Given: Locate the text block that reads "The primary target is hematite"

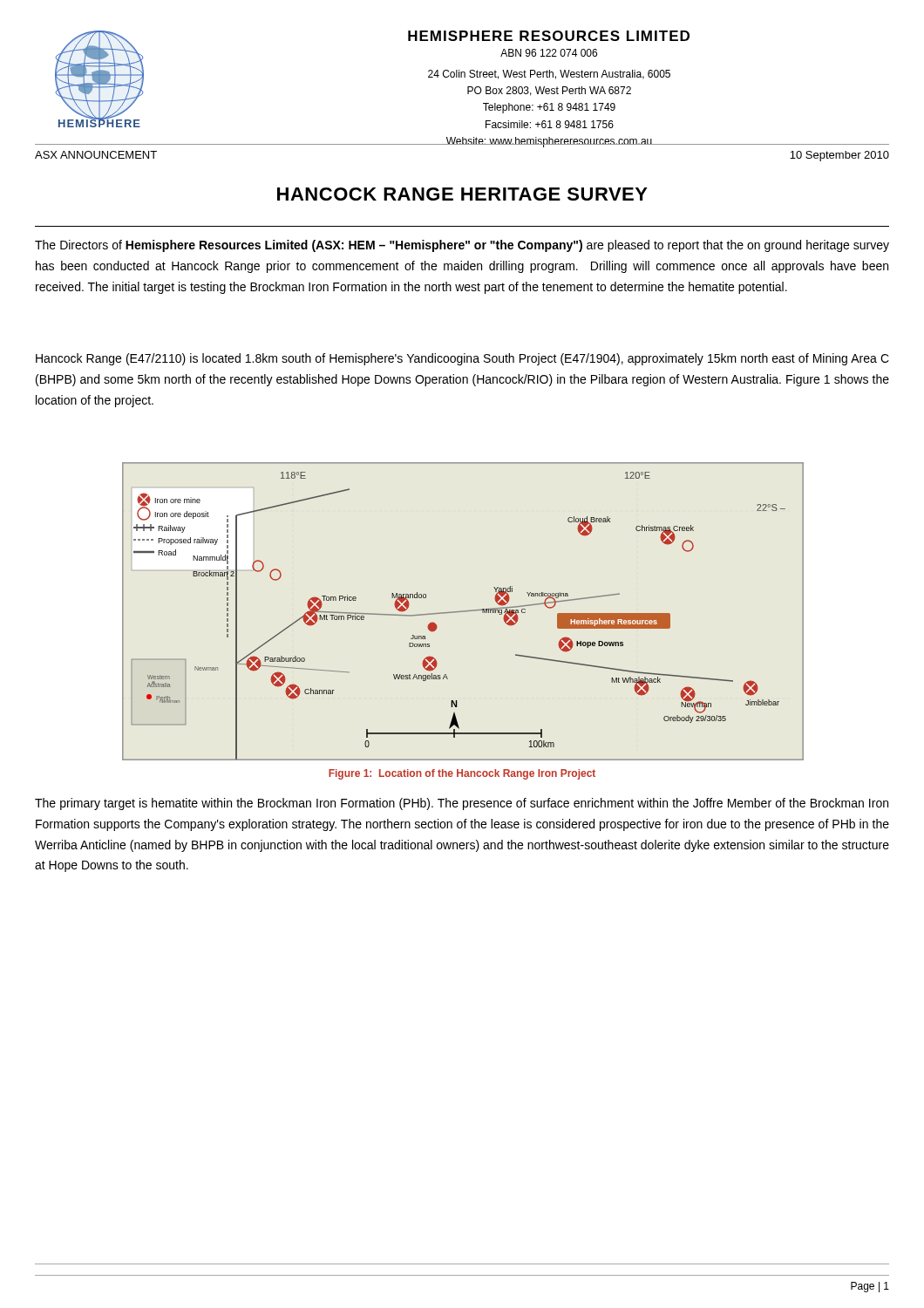Looking at the screenshot, I should 462,834.
